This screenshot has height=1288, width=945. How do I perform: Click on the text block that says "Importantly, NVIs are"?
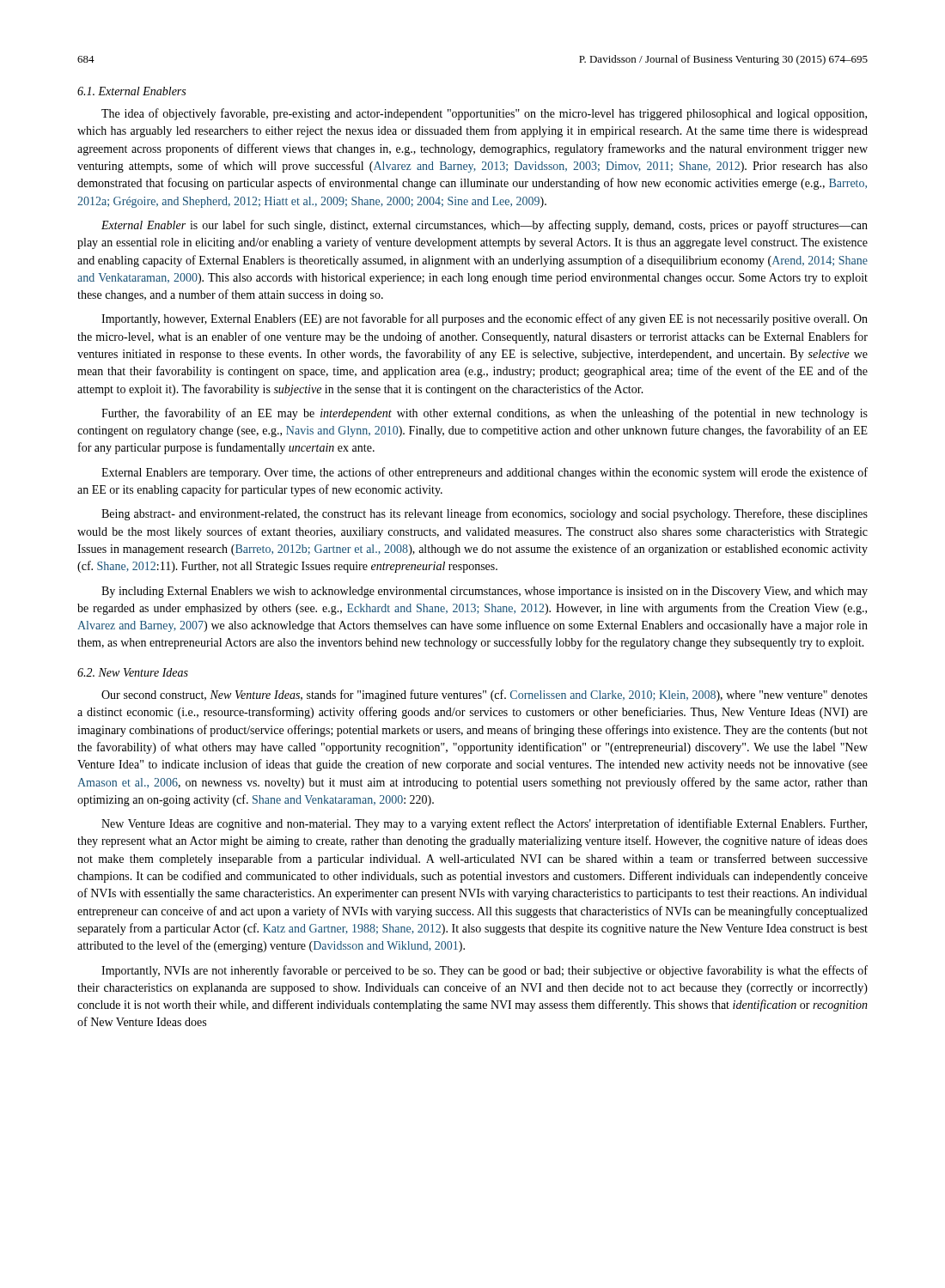click(472, 997)
